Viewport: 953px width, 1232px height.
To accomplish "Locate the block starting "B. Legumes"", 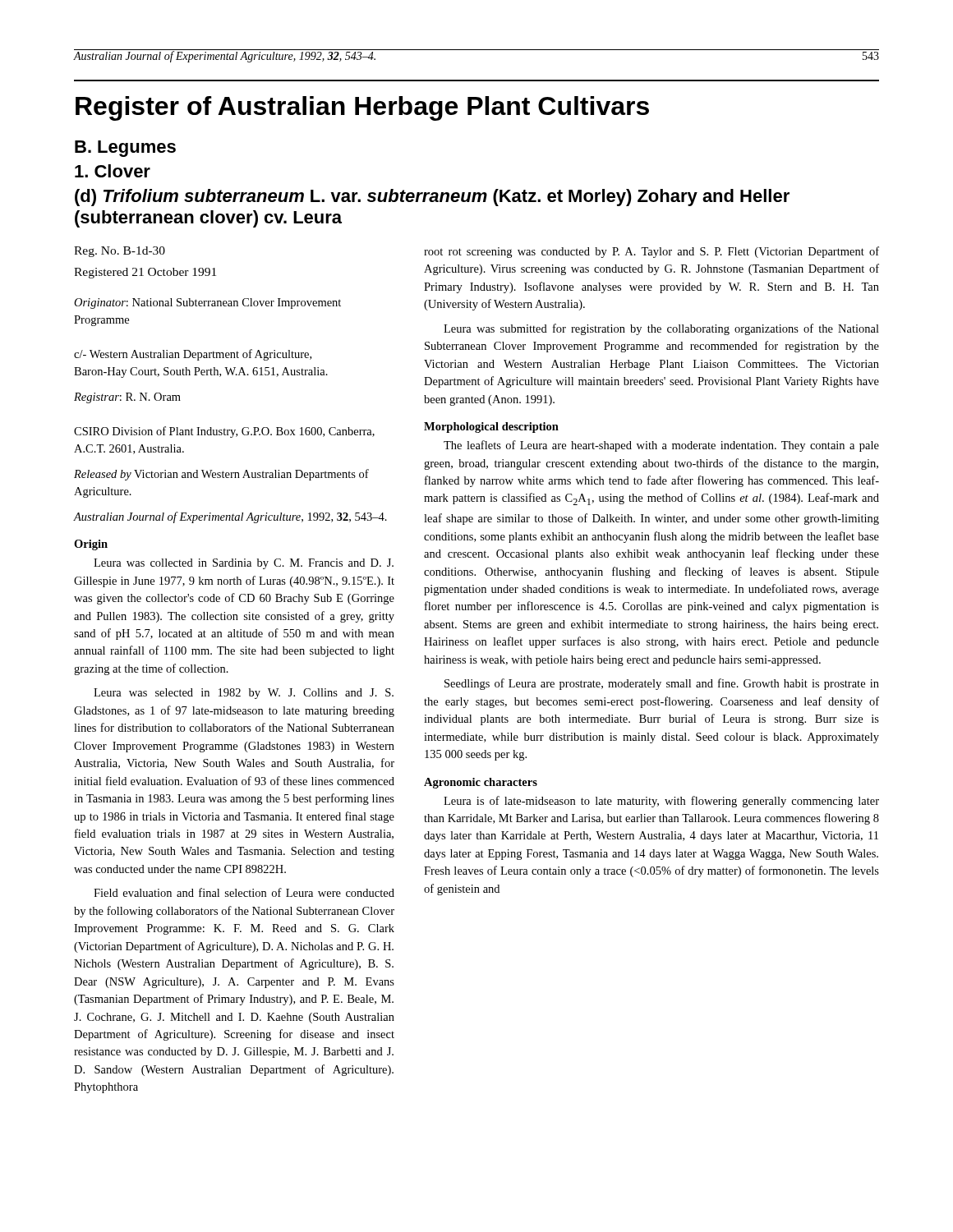I will [125, 149].
